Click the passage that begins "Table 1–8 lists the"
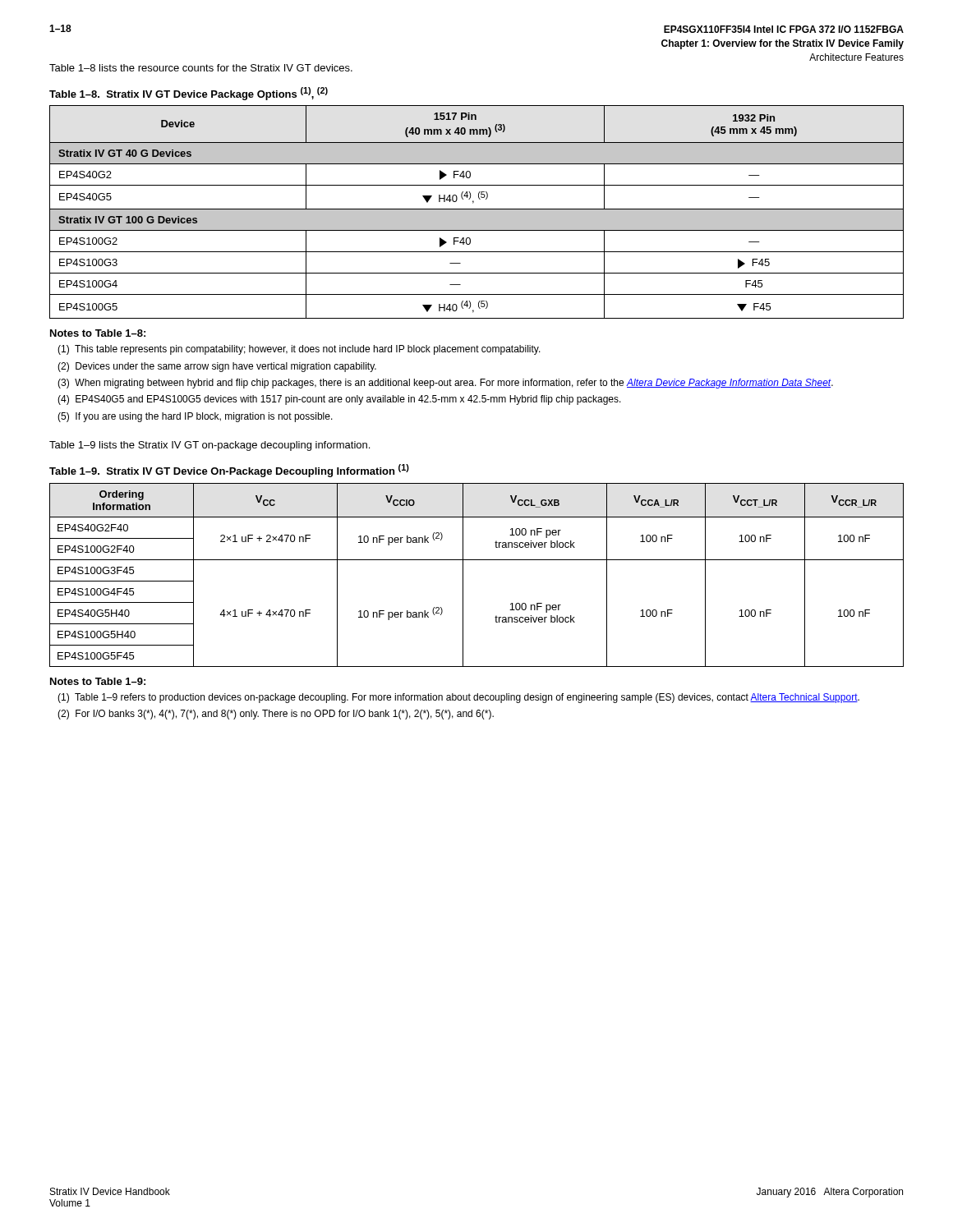Image resolution: width=953 pixels, height=1232 pixels. (201, 68)
